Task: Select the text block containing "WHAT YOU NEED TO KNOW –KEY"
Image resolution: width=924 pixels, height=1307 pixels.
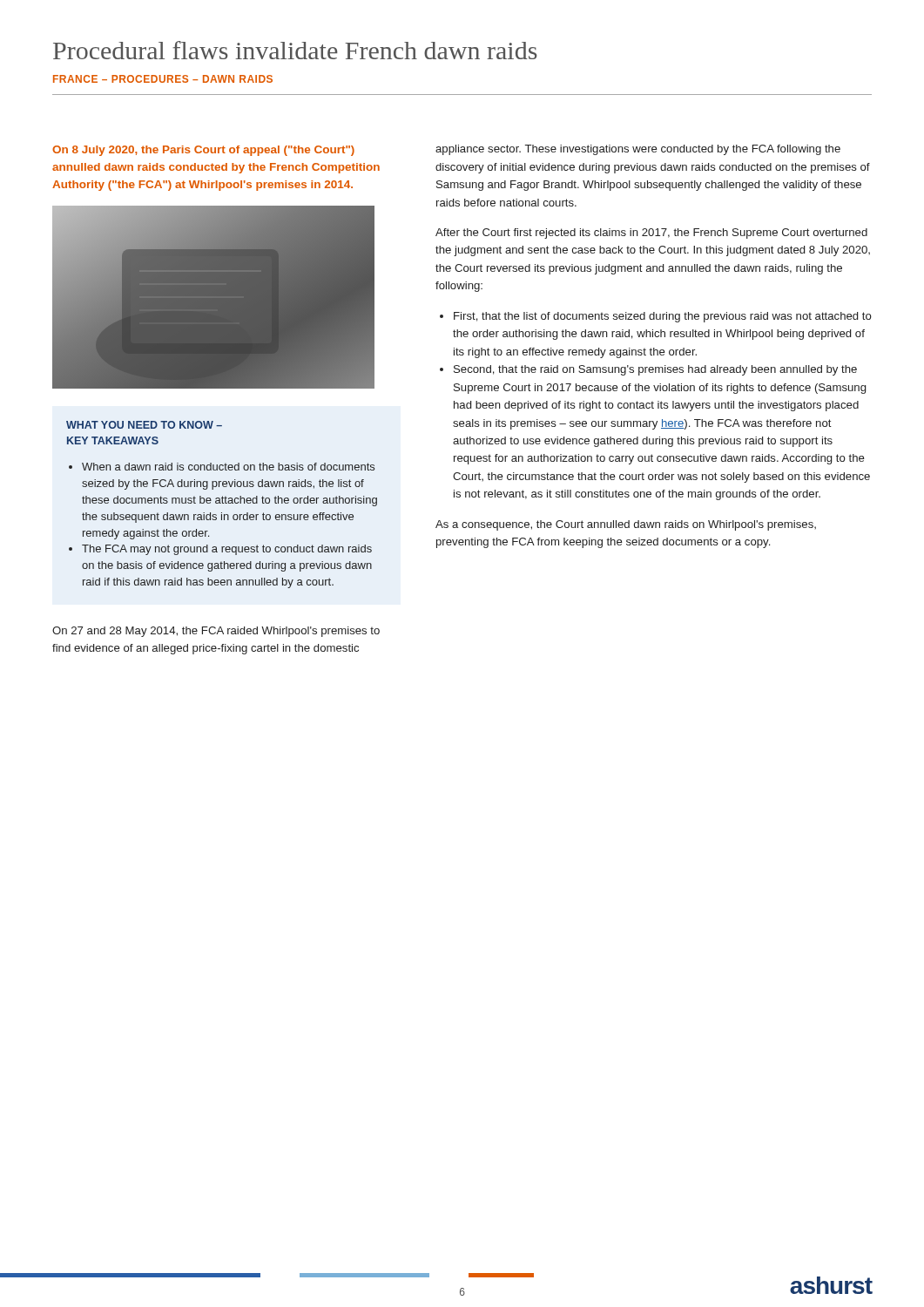Action: 226,505
